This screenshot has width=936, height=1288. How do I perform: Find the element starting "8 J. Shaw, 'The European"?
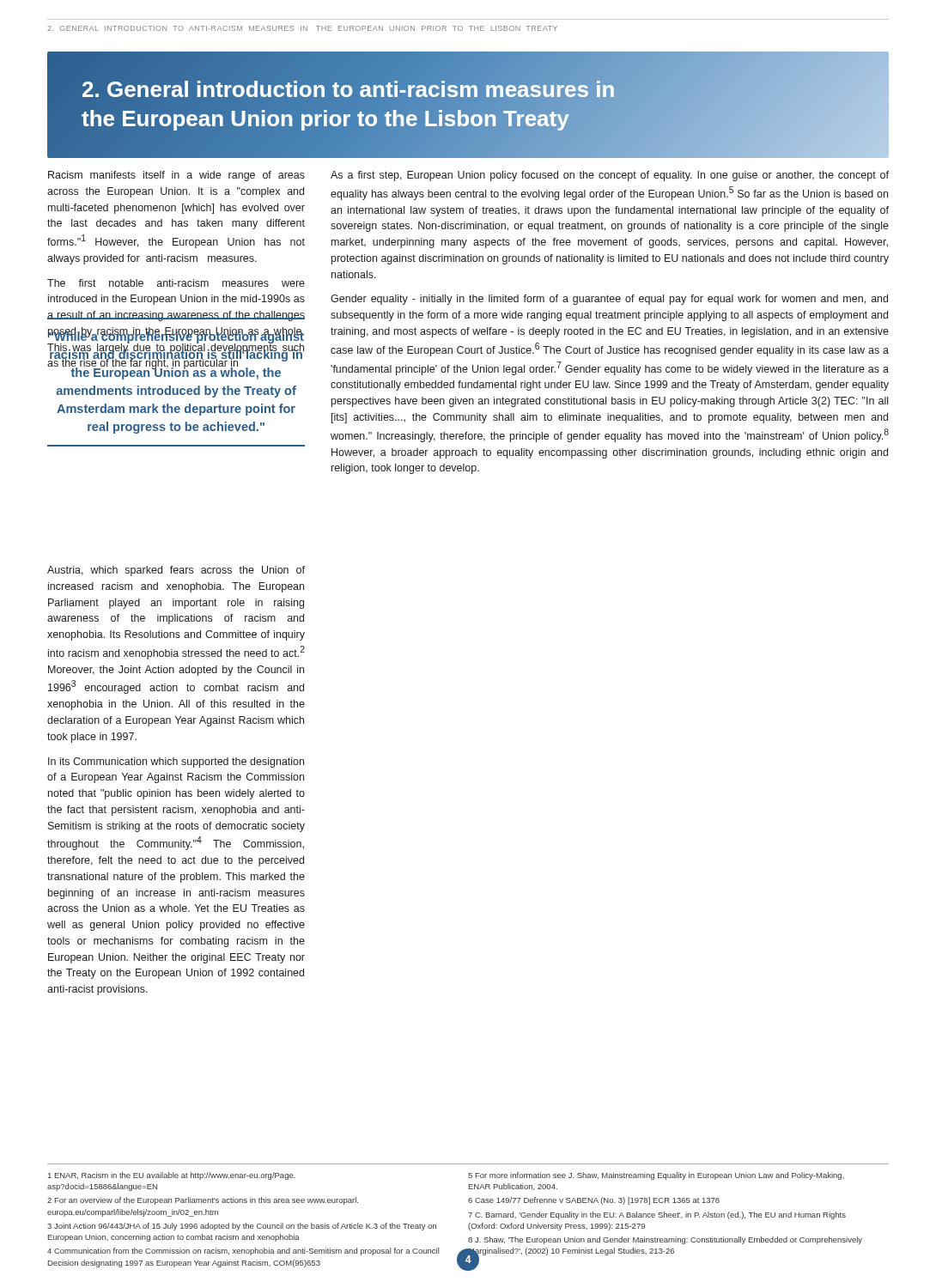665,1245
